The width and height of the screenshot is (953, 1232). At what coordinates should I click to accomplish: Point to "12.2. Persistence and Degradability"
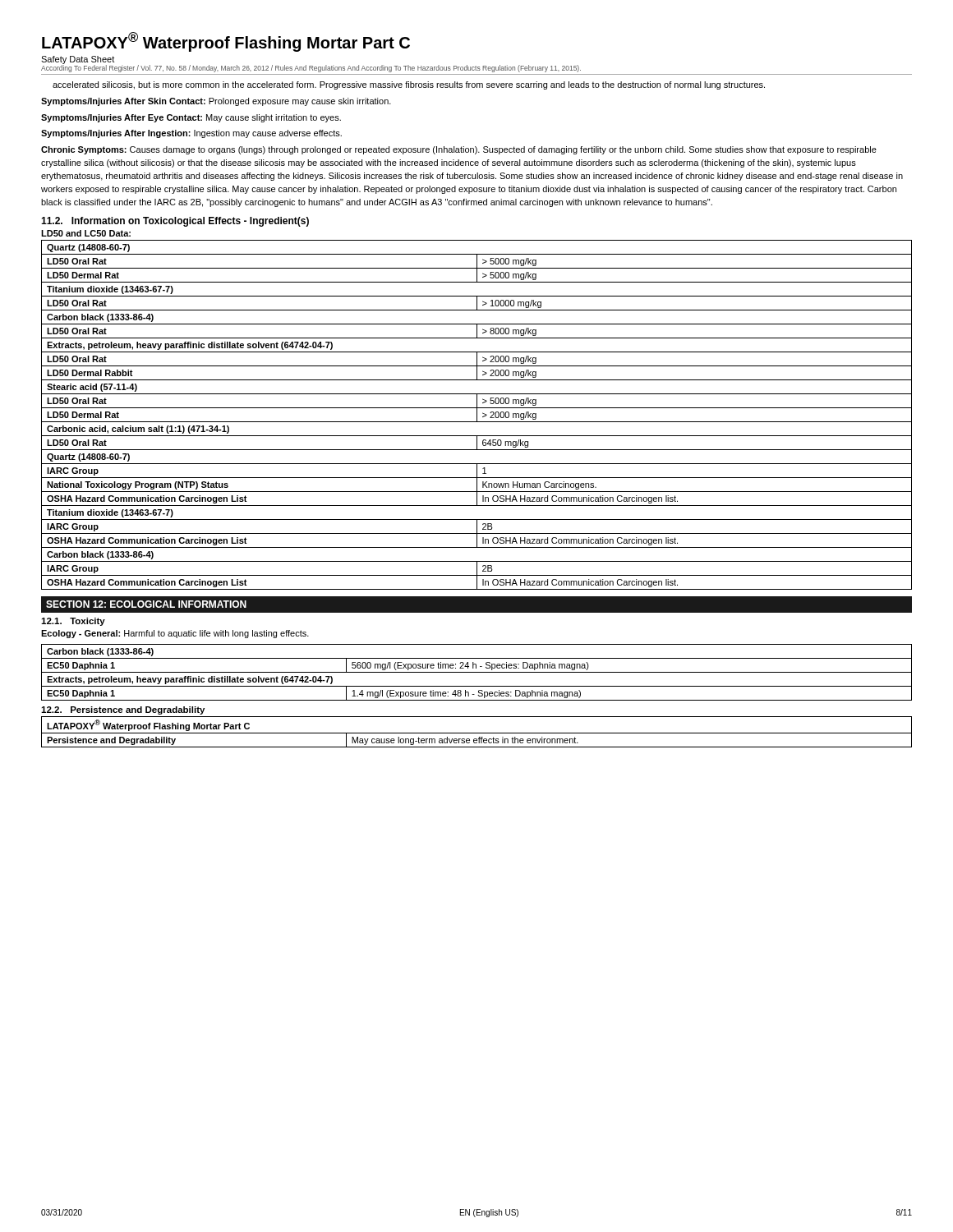point(123,710)
